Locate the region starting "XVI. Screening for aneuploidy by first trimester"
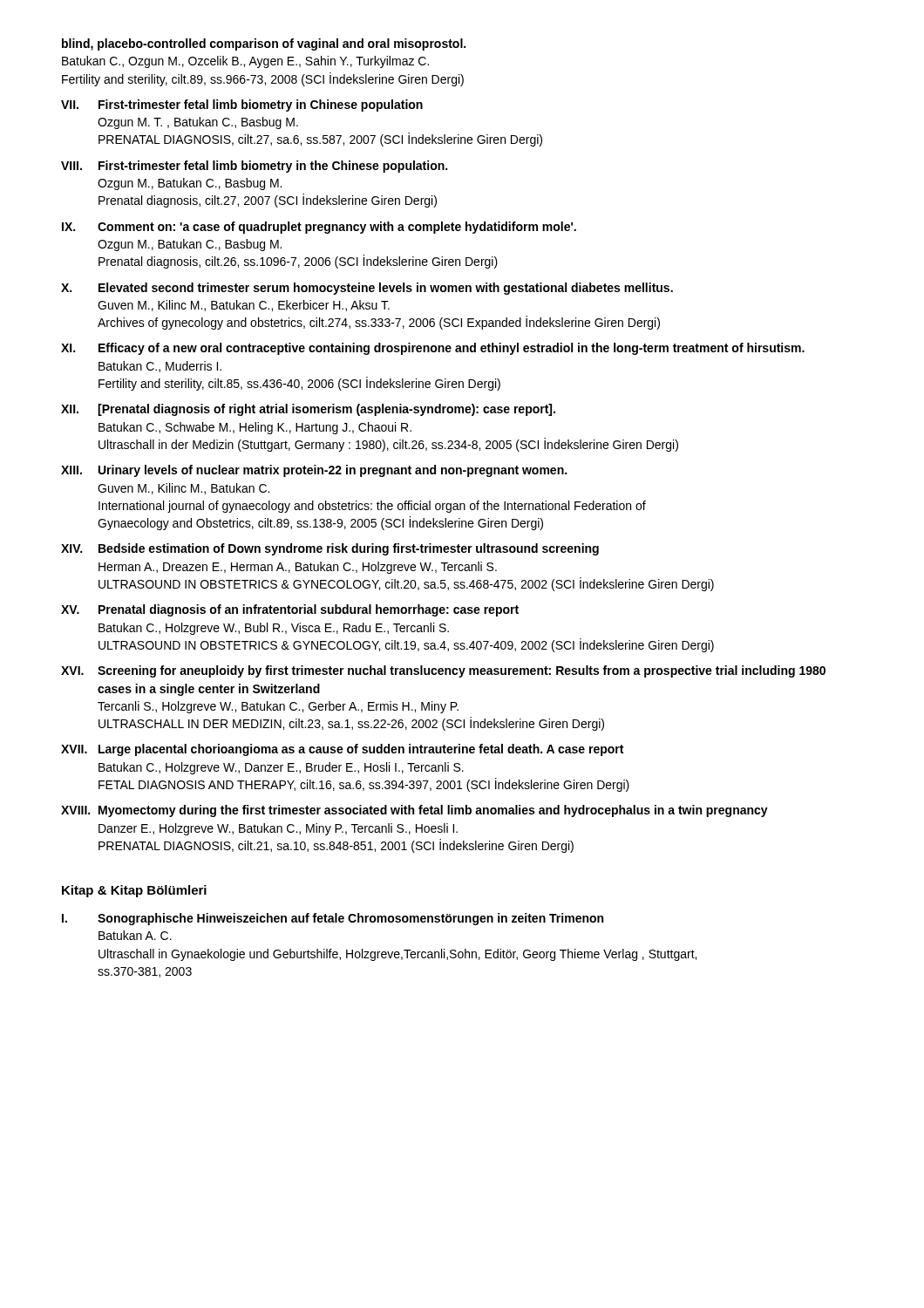Viewport: 924px width, 1308px height. pyautogui.click(x=462, y=697)
